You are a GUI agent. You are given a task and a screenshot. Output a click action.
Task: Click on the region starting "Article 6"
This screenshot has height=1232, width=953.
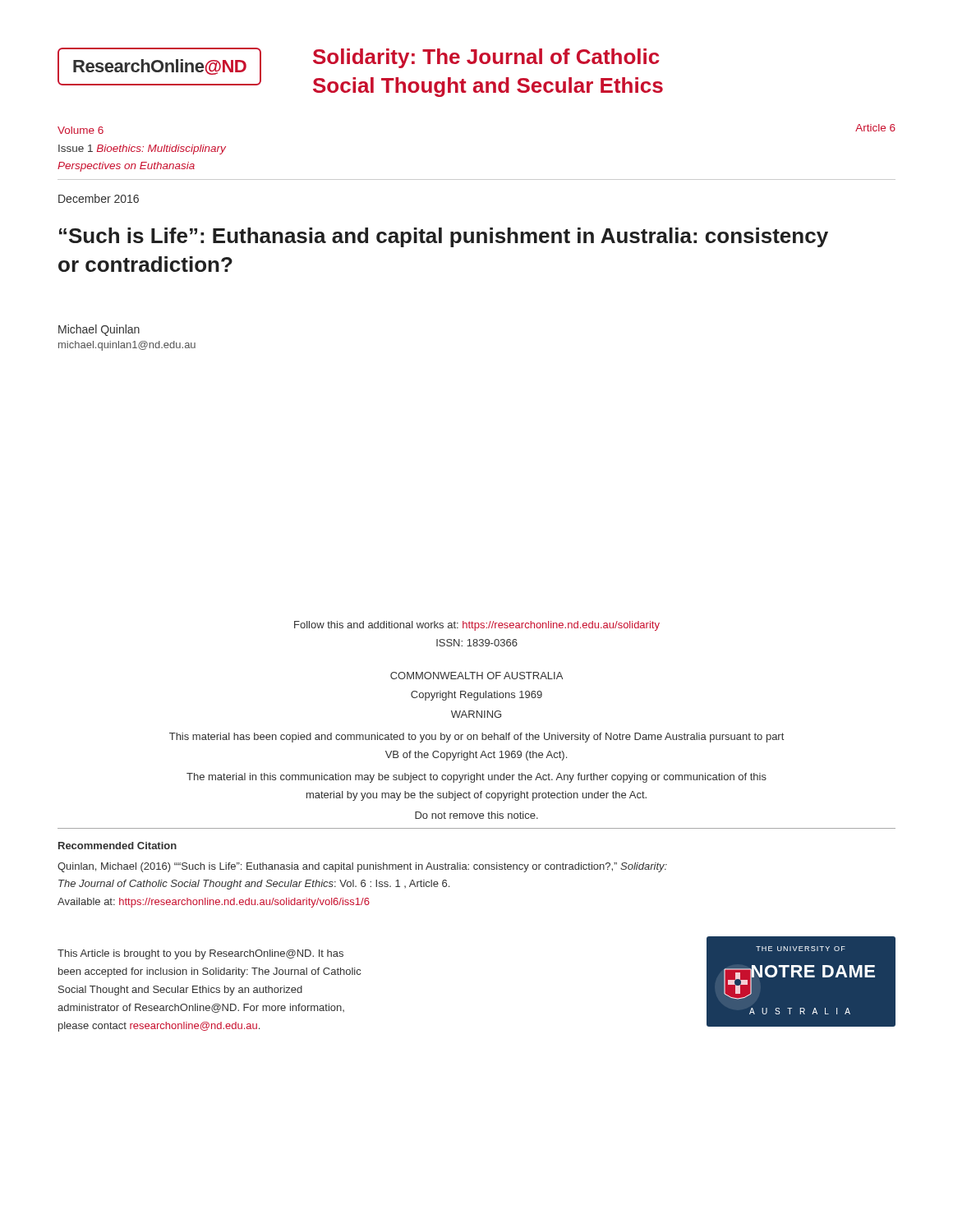point(863,128)
